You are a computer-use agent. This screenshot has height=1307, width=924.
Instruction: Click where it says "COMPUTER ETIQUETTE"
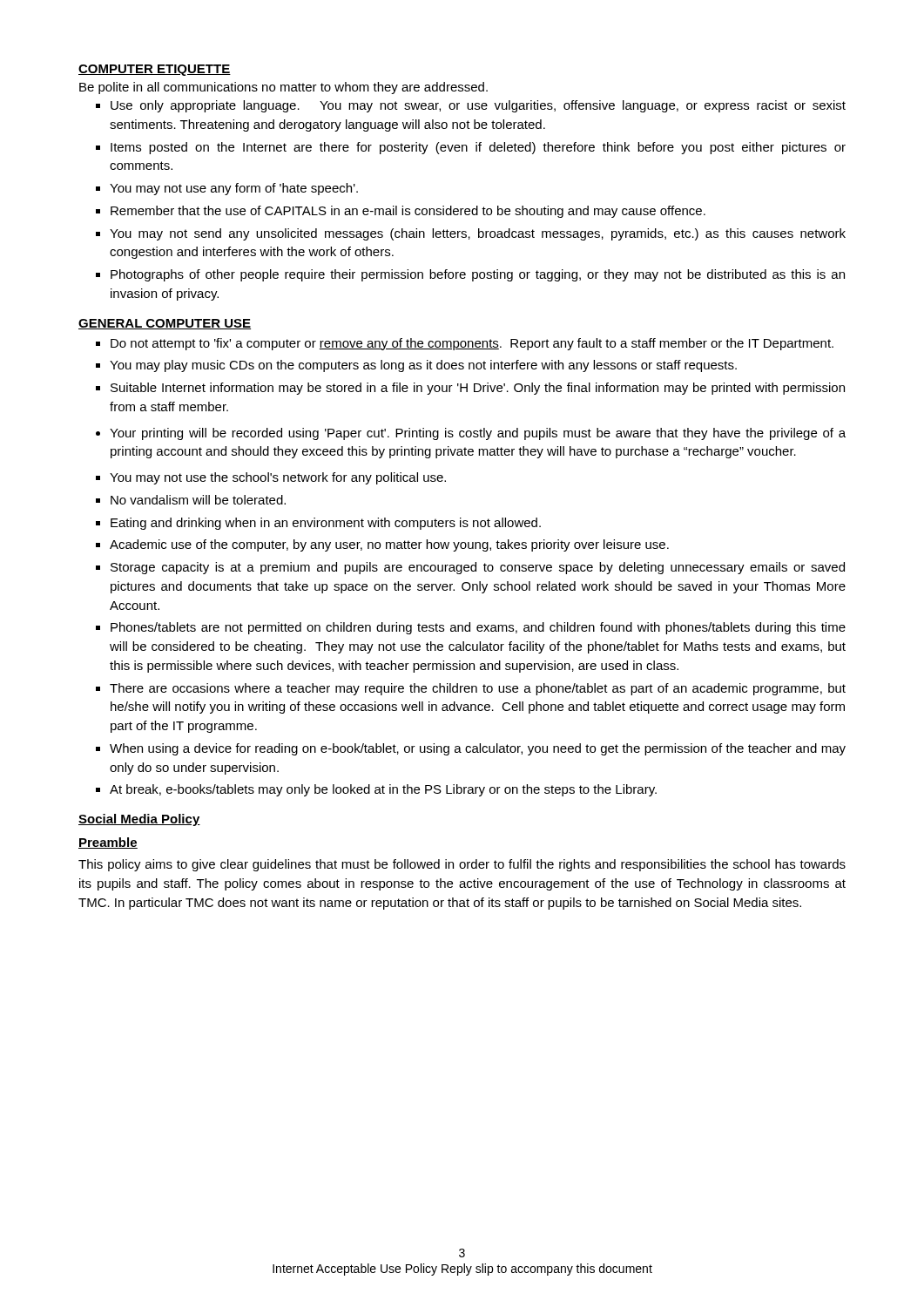pyautogui.click(x=154, y=68)
